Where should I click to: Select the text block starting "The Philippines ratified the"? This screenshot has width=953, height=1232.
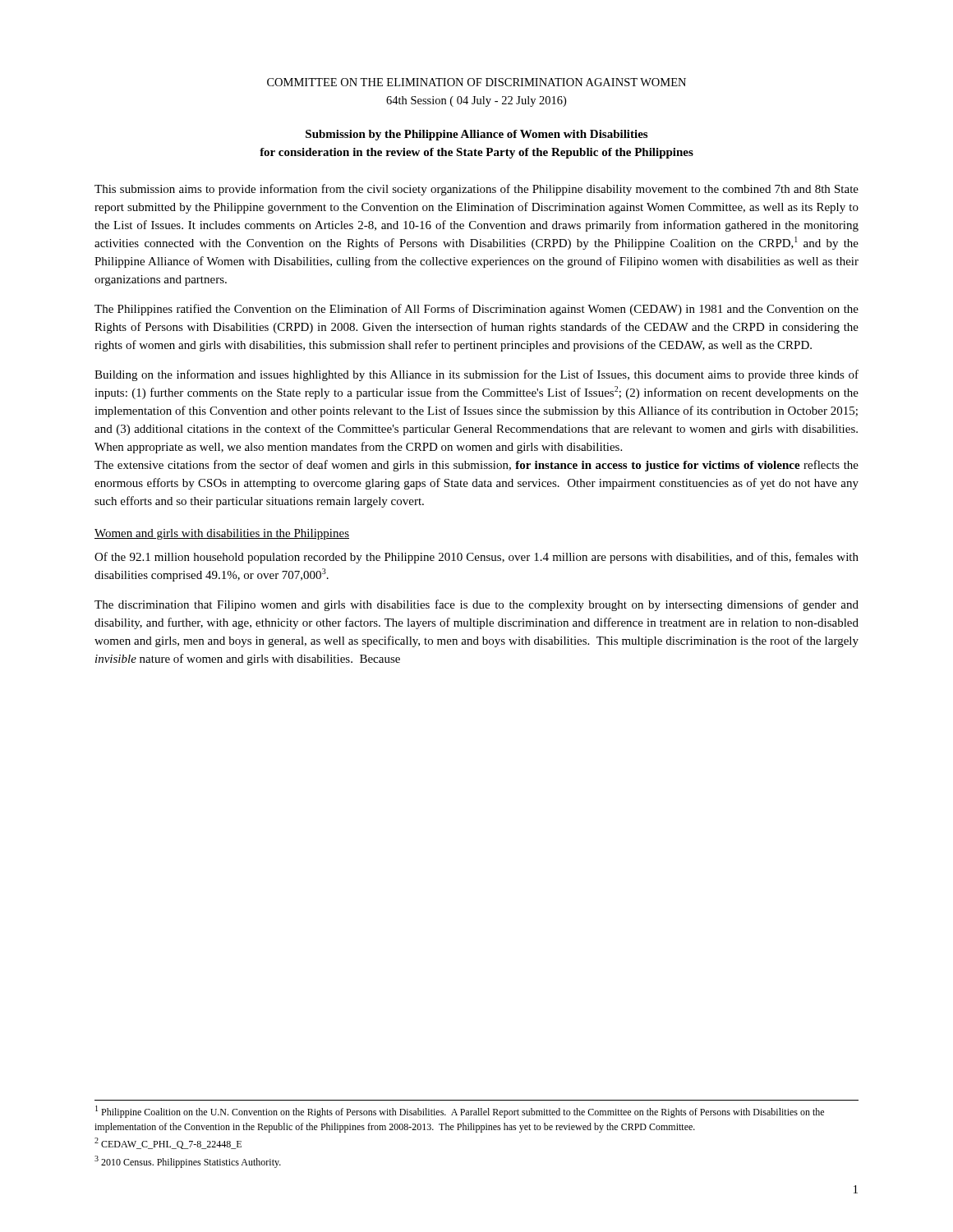476,327
